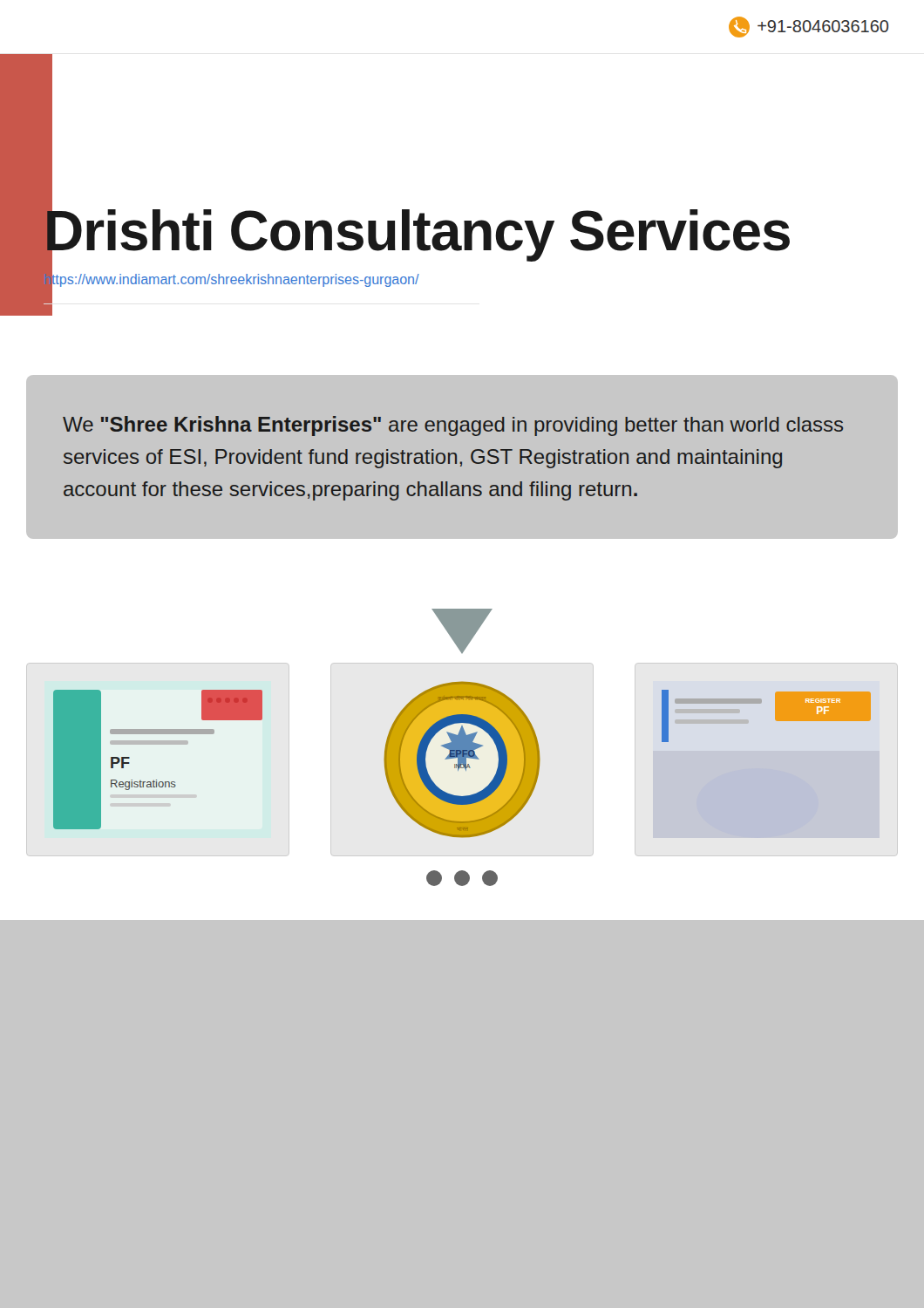The image size is (924, 1308).
Task: Click the passage that begins "We "Shree Krishna Enterprises" are engaged in providing"
Action: 462,457
